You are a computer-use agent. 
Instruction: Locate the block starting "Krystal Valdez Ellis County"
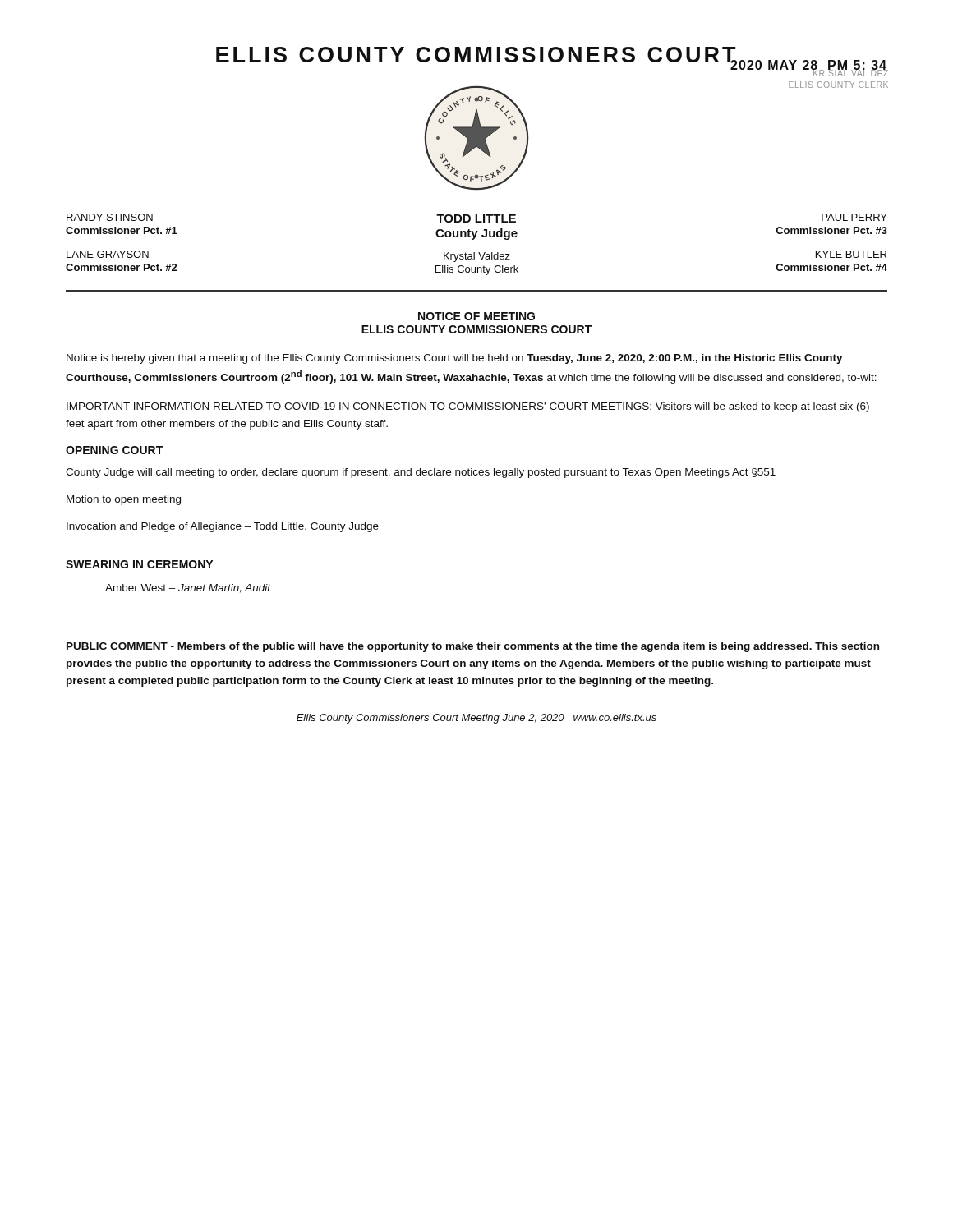[476, 262]
